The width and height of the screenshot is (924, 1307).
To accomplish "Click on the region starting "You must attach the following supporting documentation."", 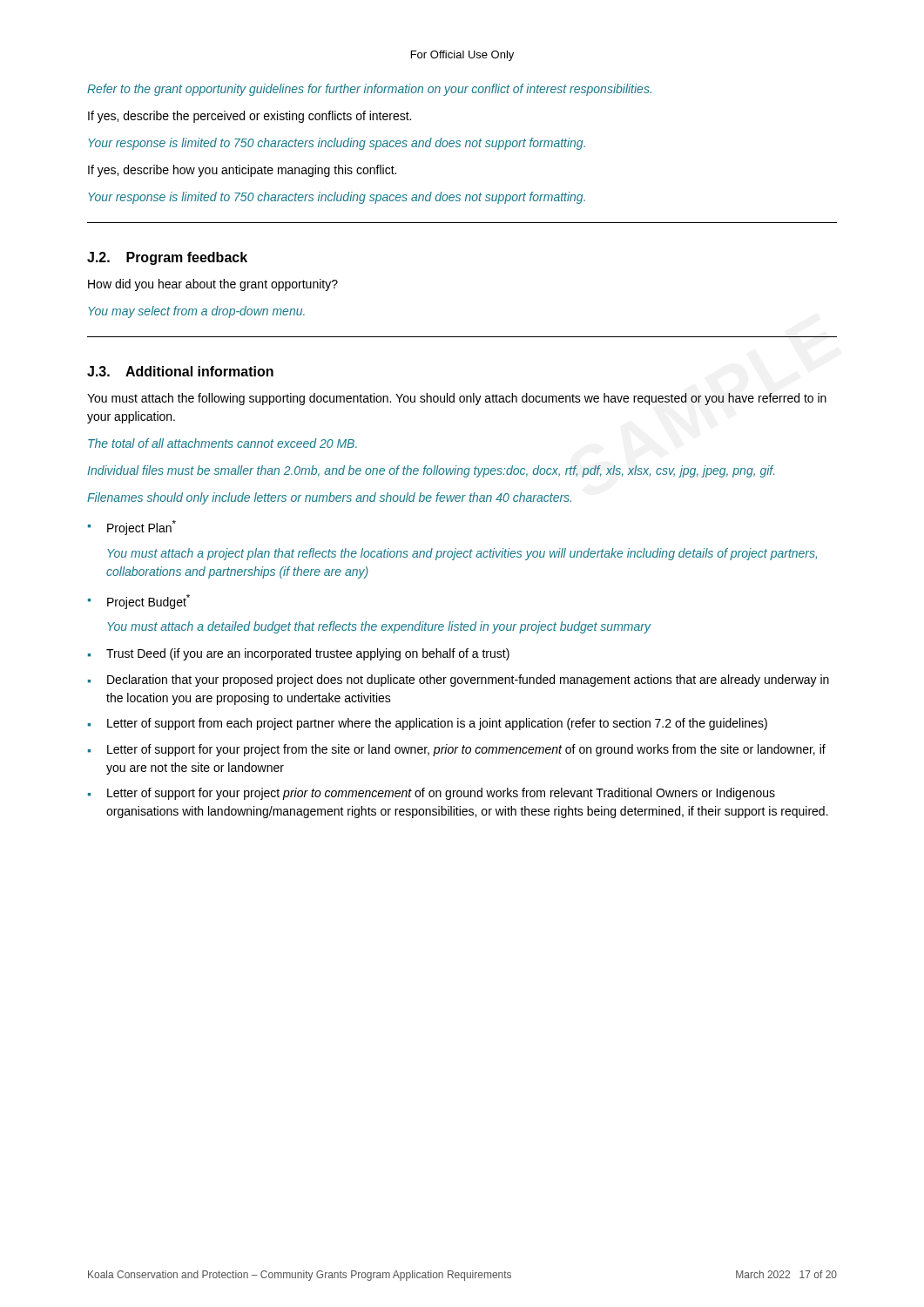I will [462, 408].
